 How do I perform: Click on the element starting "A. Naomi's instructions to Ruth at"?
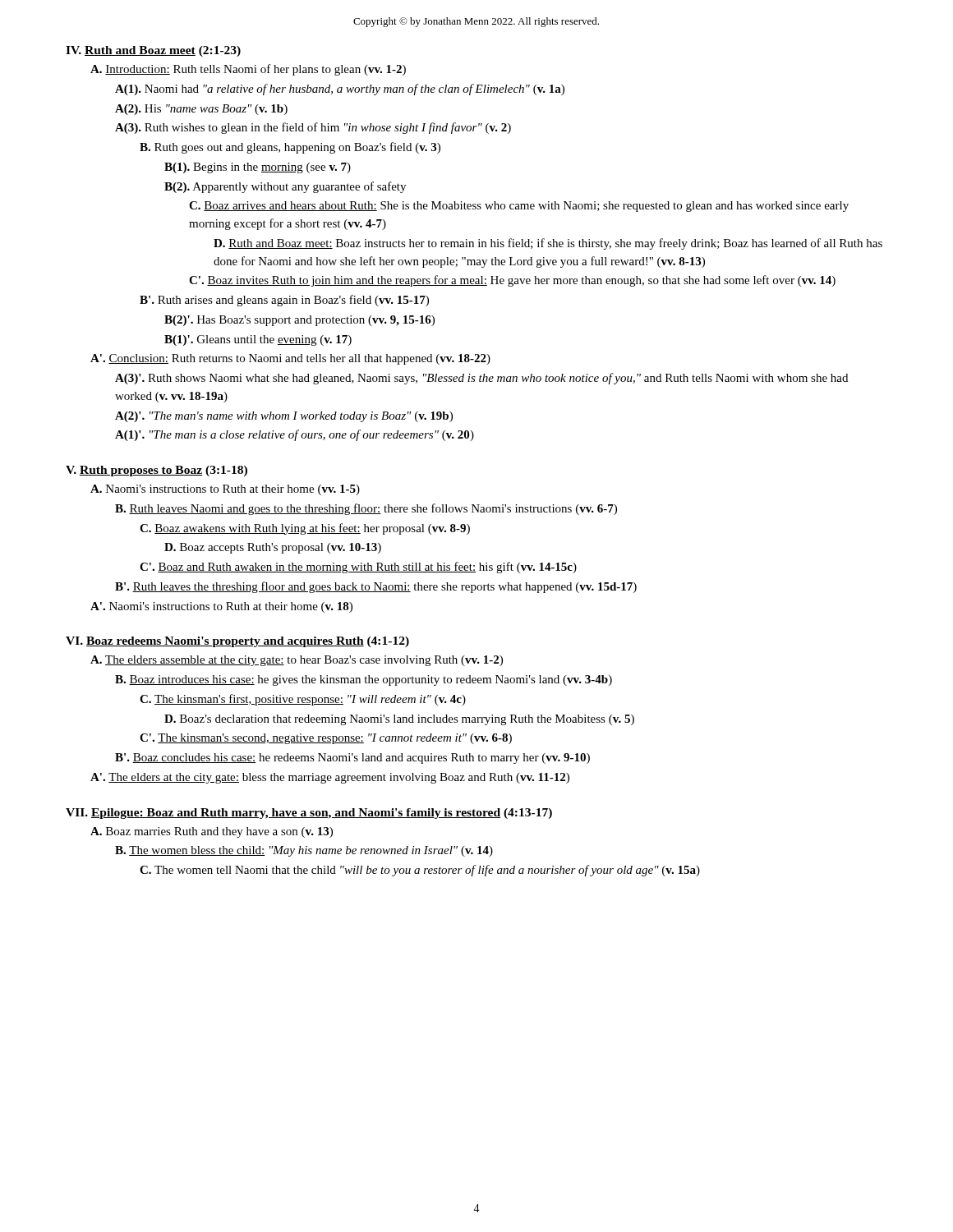pos(225,489)
